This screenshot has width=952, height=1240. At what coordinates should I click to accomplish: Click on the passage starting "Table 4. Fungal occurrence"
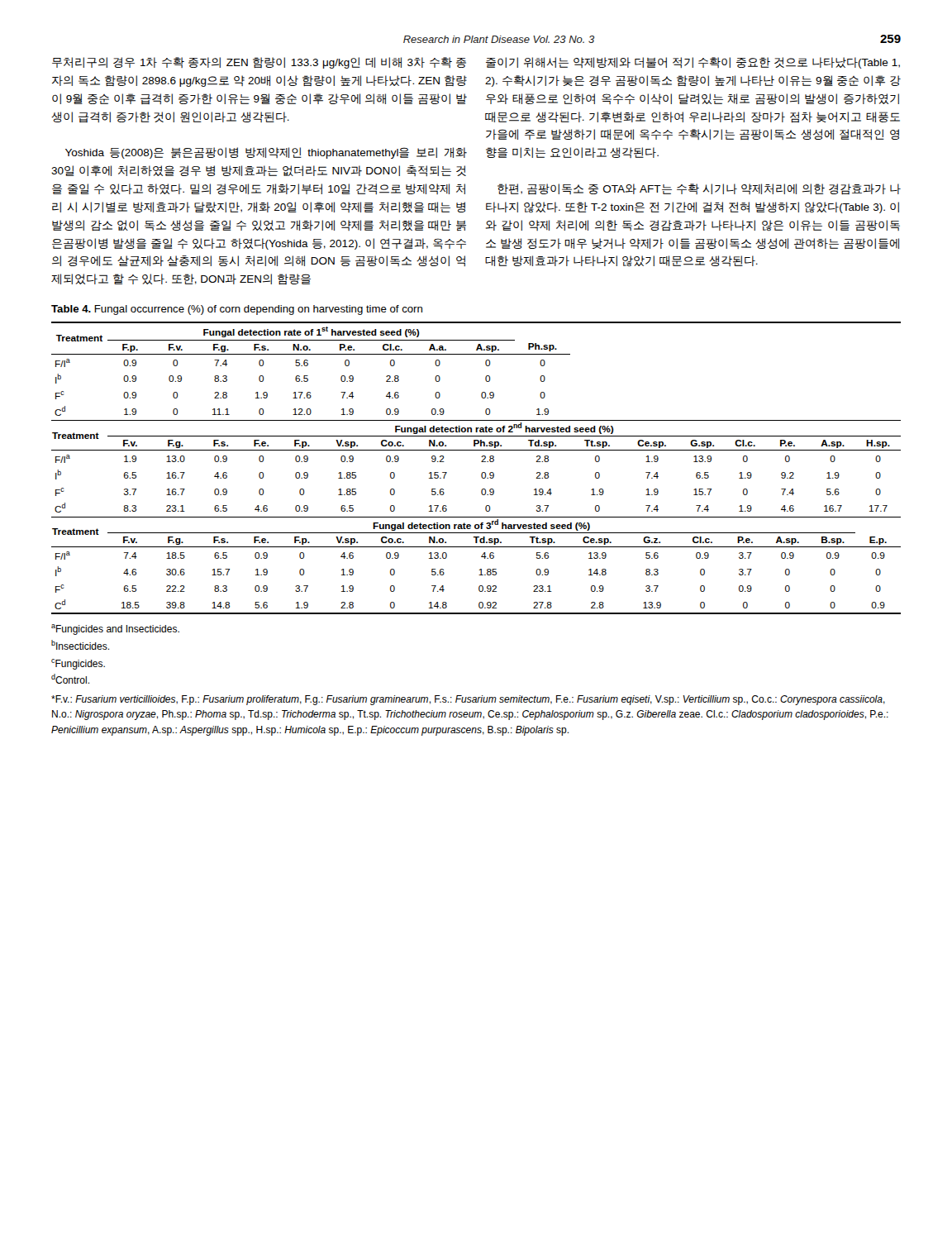tap(237, 309)
